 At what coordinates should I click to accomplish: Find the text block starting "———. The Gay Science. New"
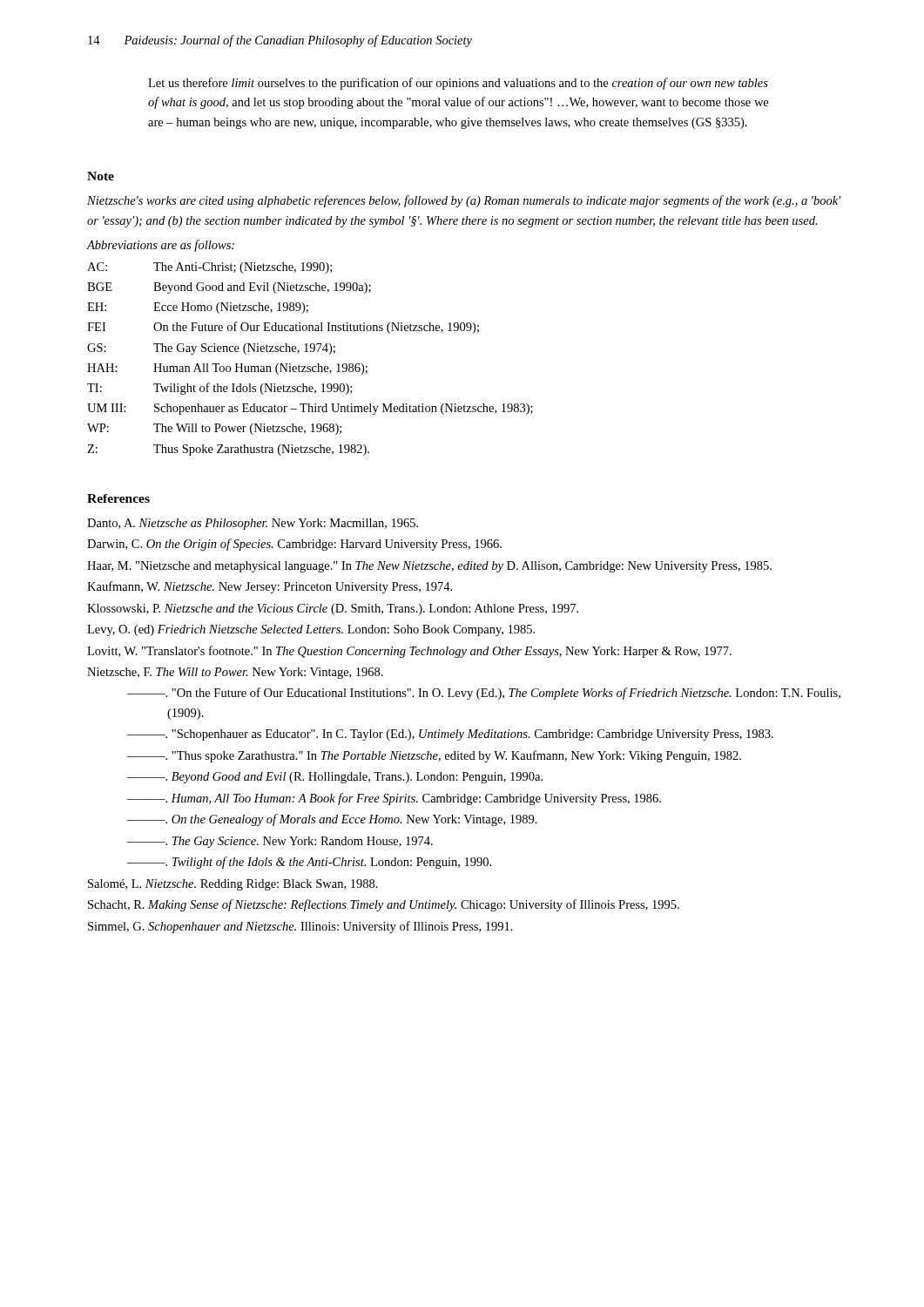(280, 841)
